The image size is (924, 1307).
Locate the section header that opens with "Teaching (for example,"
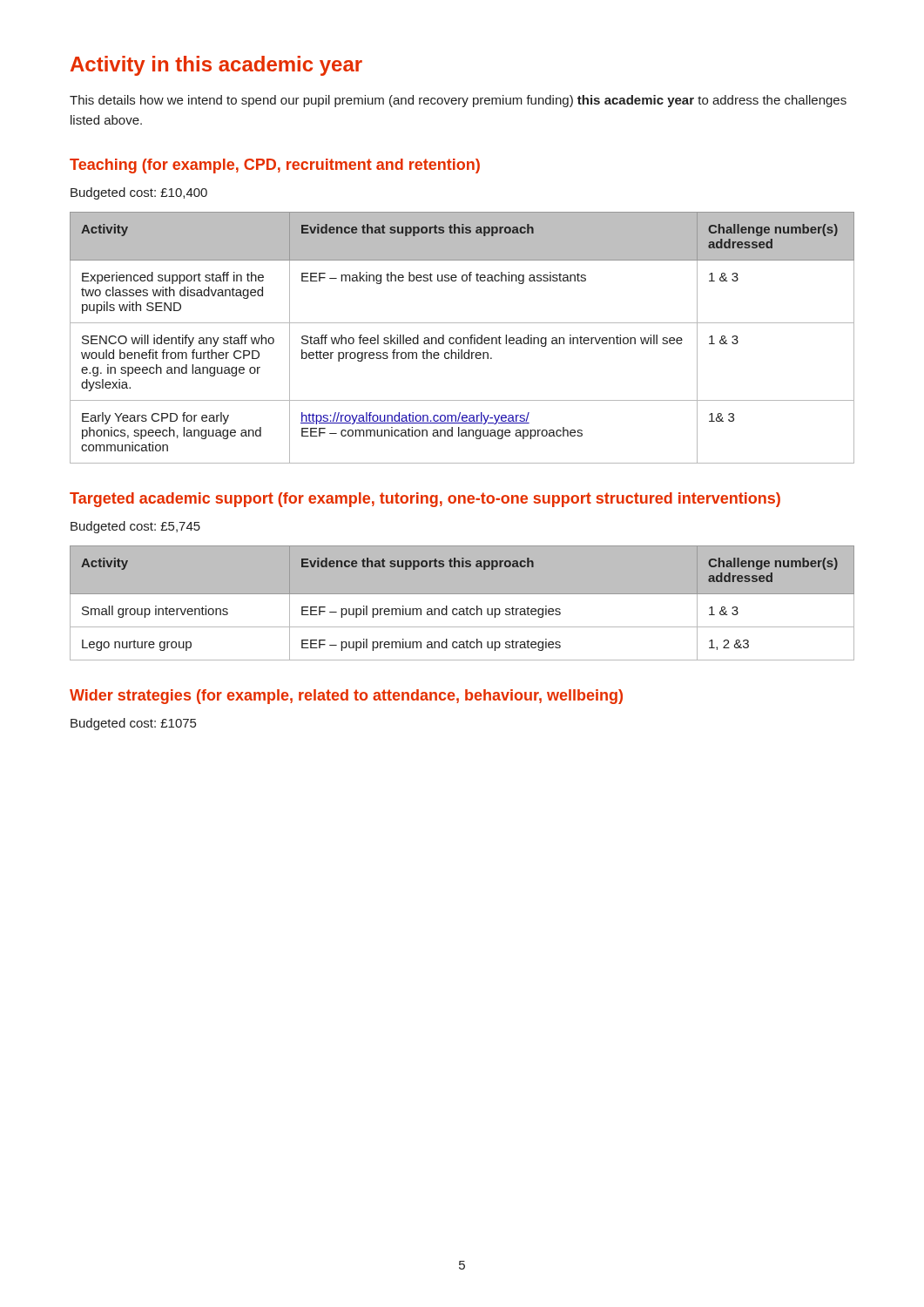tap(462, 165)
